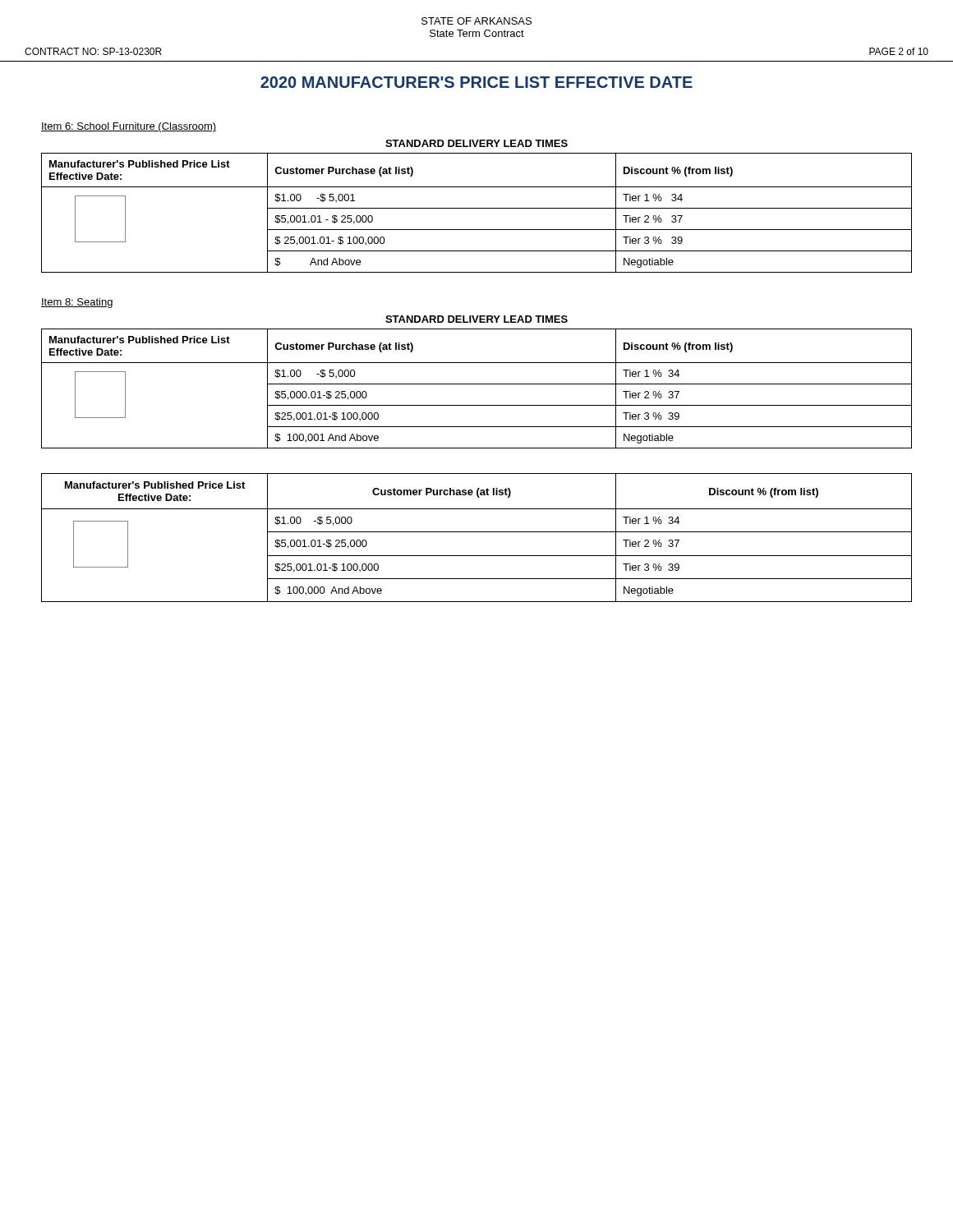The width and height of the screenshot is (953, 1232).
Task: Point to the region starting "Item 6: School Furniture (Classroom)"
Action: 129,126
